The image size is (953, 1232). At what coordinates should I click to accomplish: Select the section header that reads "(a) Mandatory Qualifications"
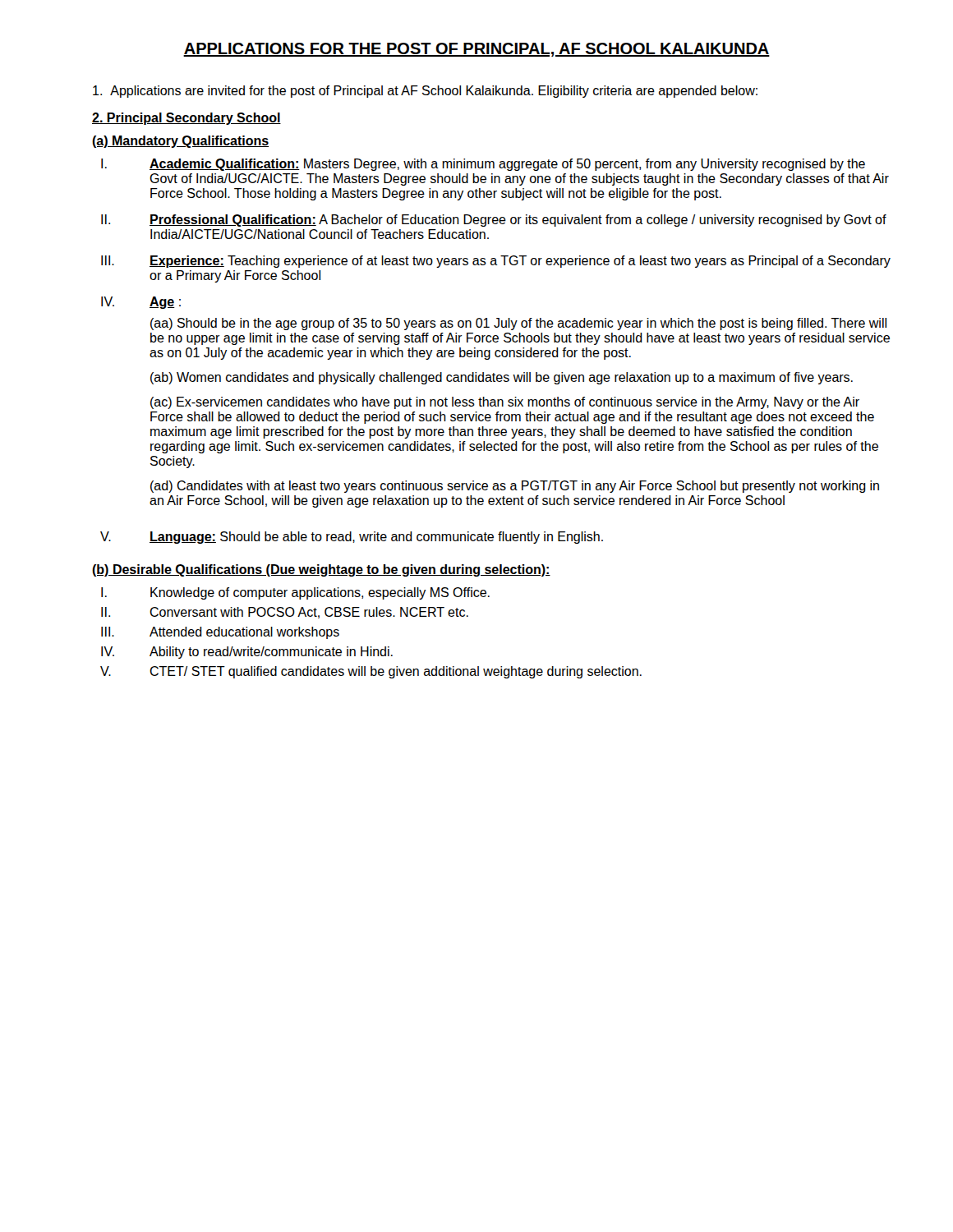click(x=180, y=141)
